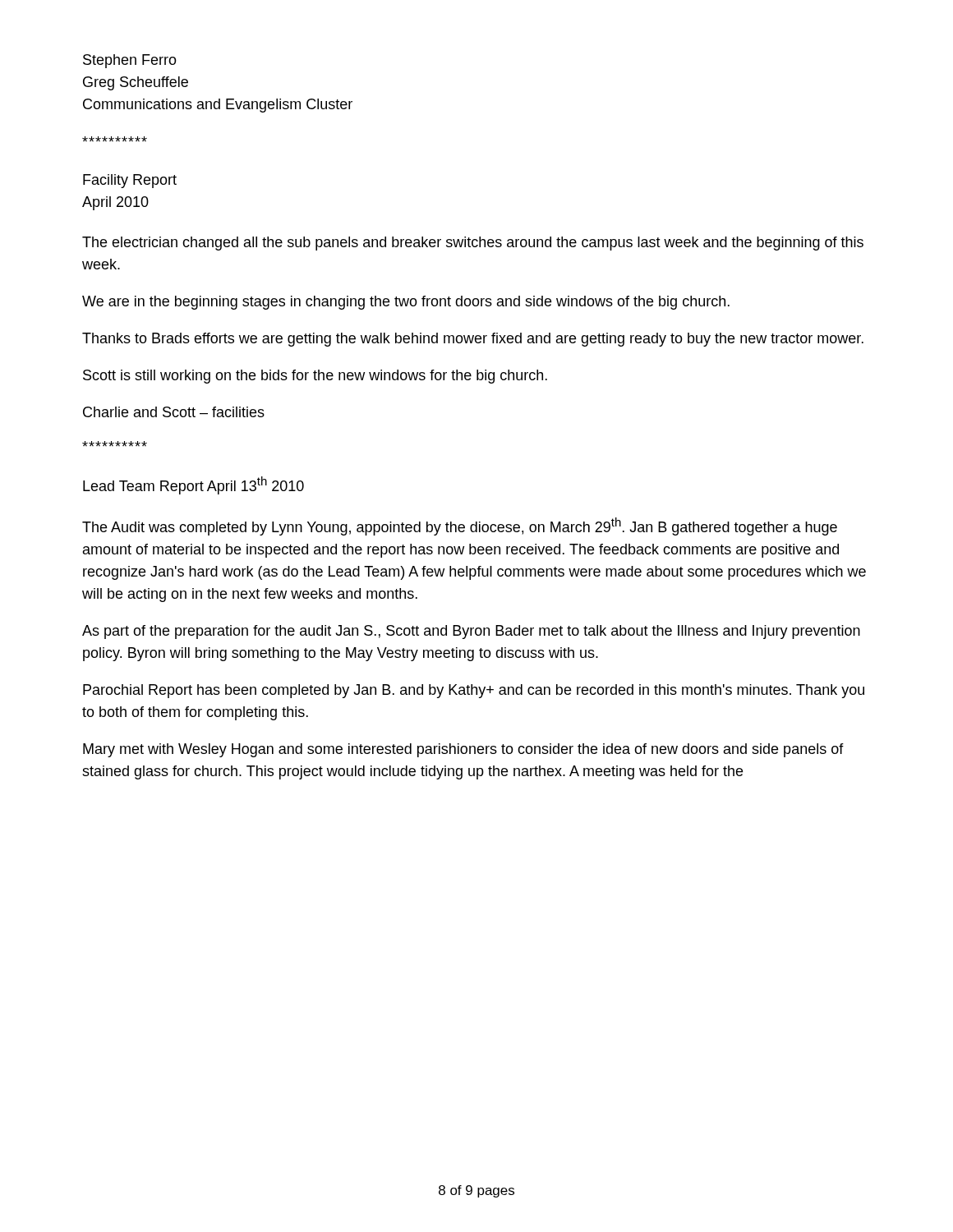Find the text containing "Charlie and Scott – facilities"
Screen dimensions: 1232x953
click(x=174, y=412)
